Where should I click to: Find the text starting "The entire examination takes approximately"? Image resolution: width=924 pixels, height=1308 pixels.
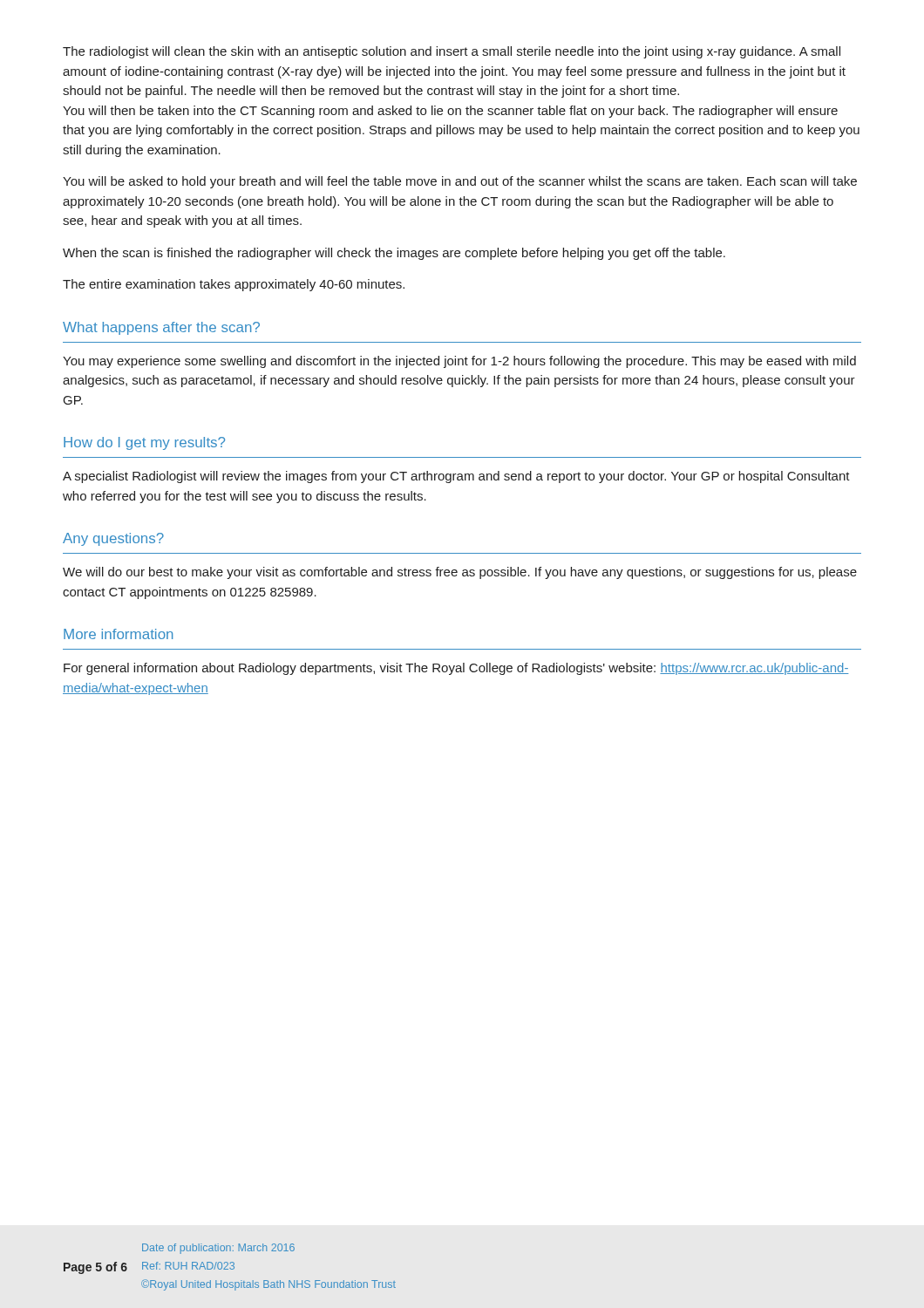click(234, 284)
